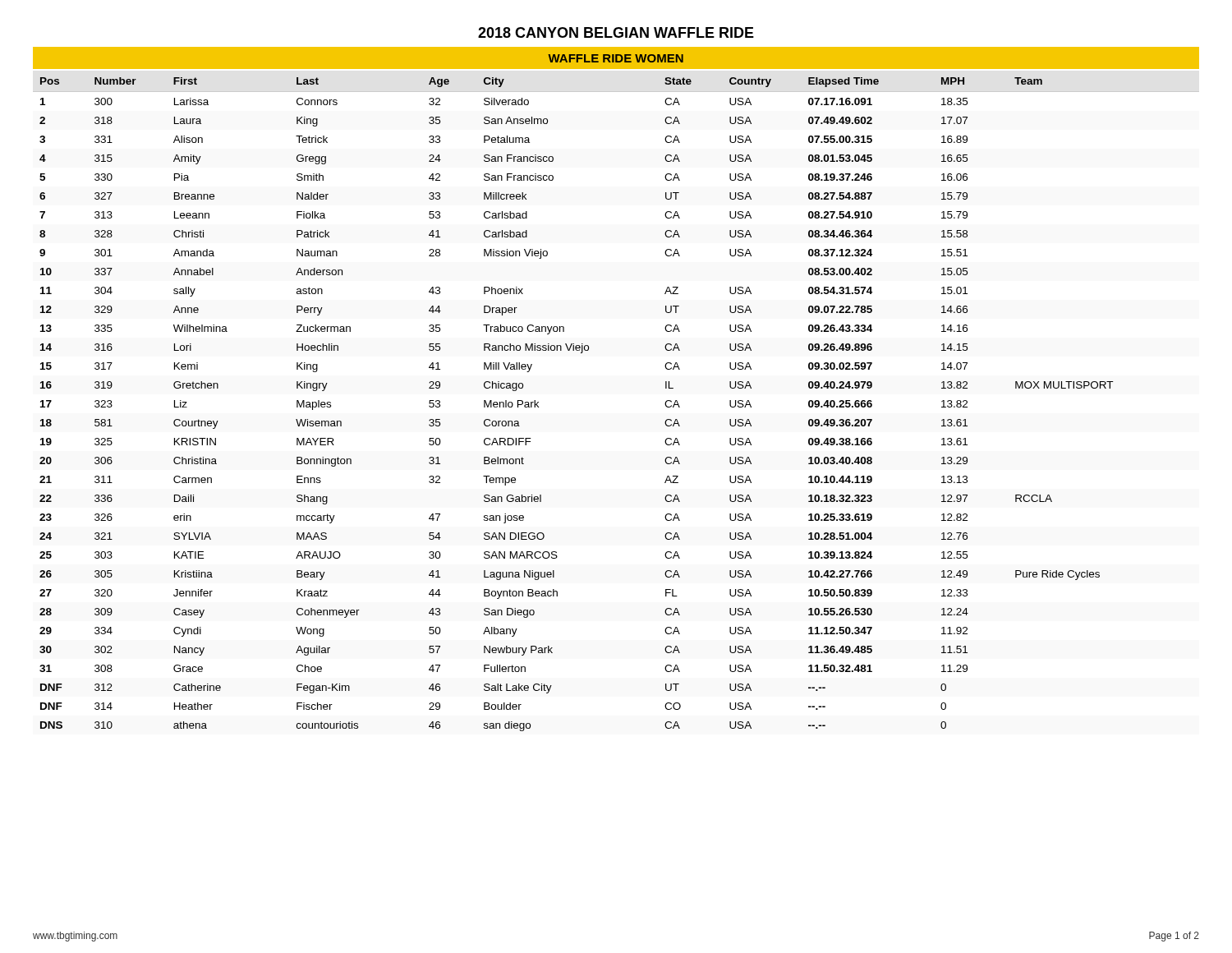Click on the table containing "Mill Valley"
The width and height of the screenshot is (1232, 953).
[616, 403]
